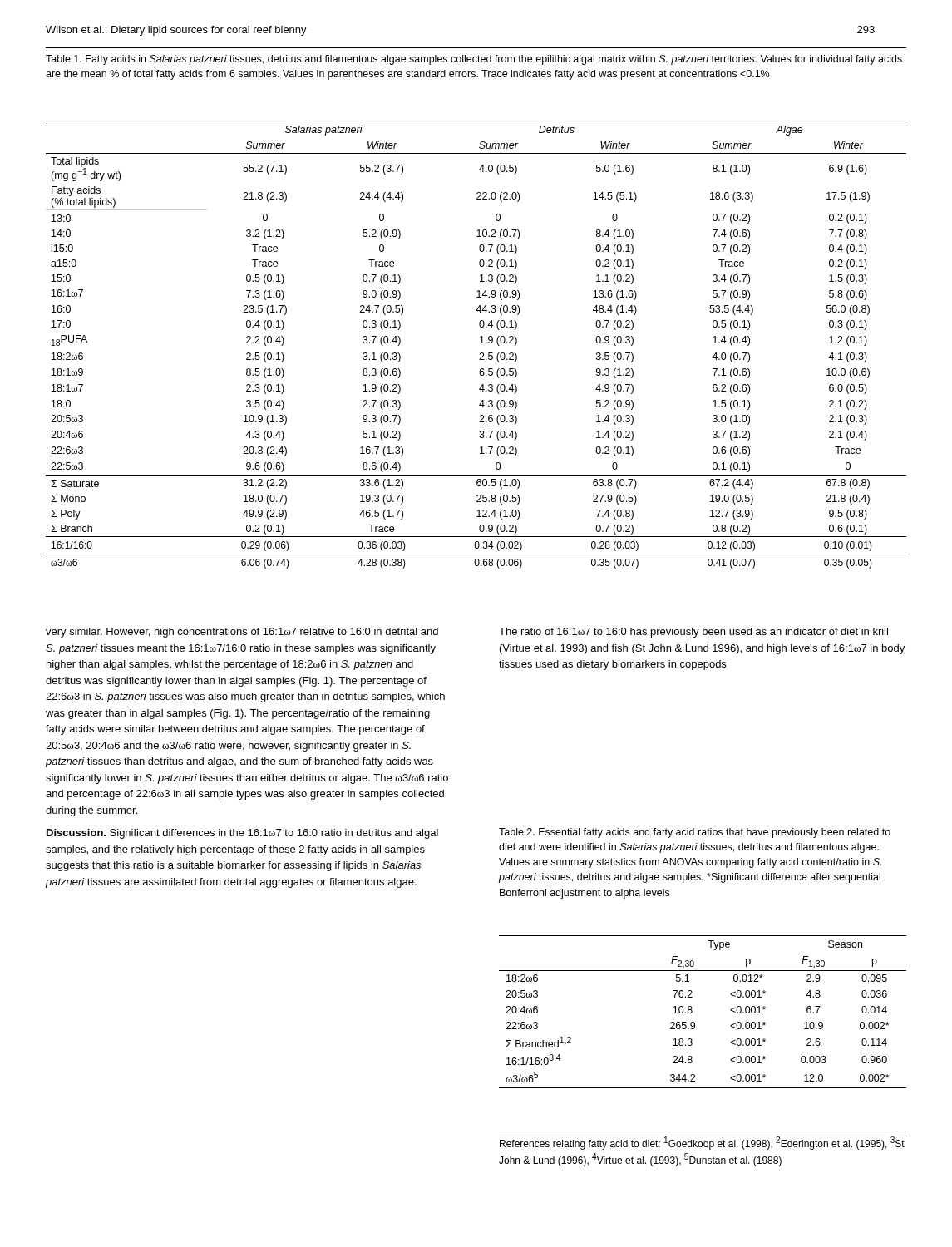Screen dimensions: 1247x952
Task: Select the element starting "Table 1. Fatty acids"
Action: (474, 67)
